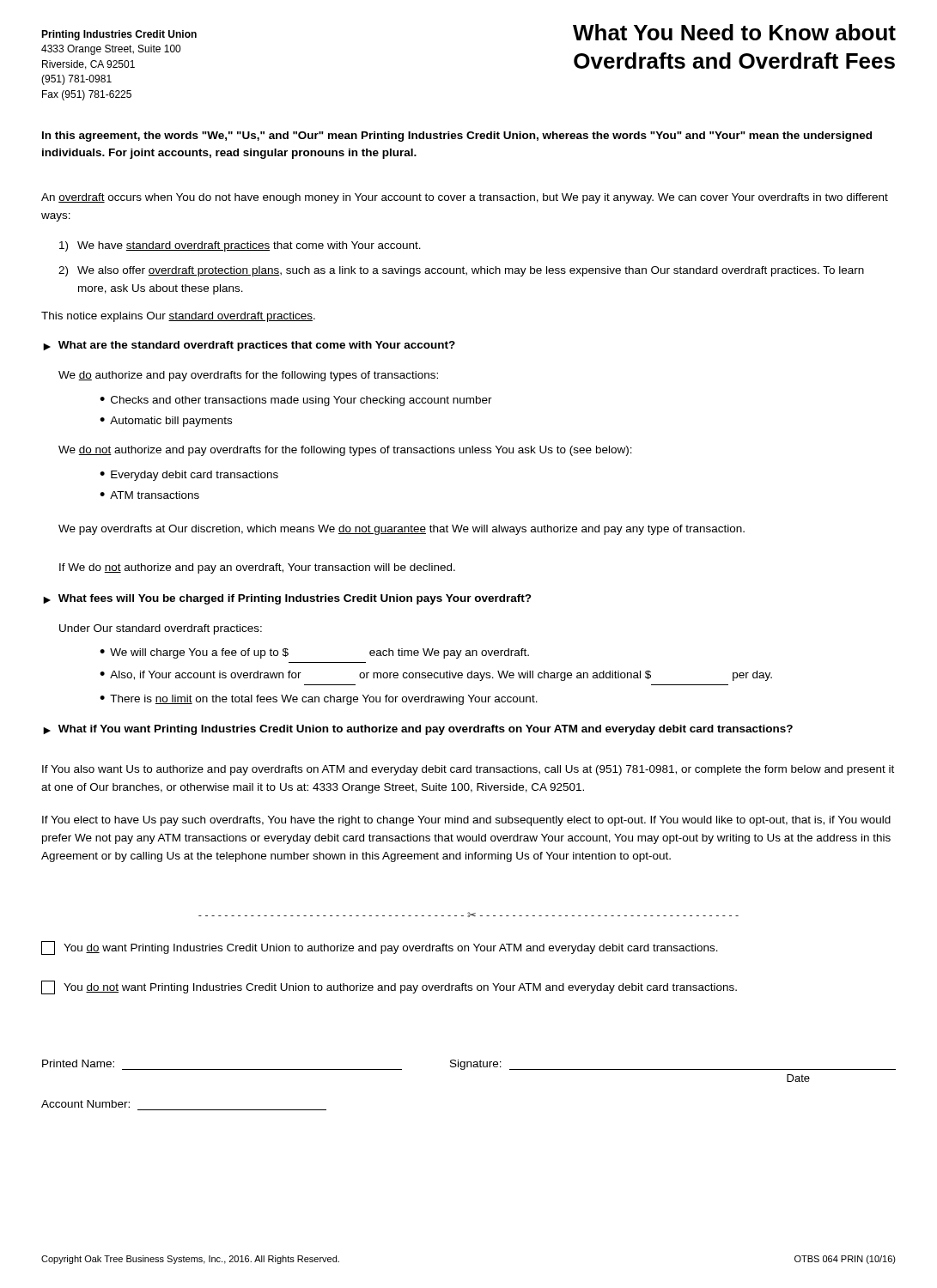The height and width of the screenshot is (1288, 937).
Task: Find the block on this page that starts "• Everyday debit card"
Action: [x=189, y=475]
